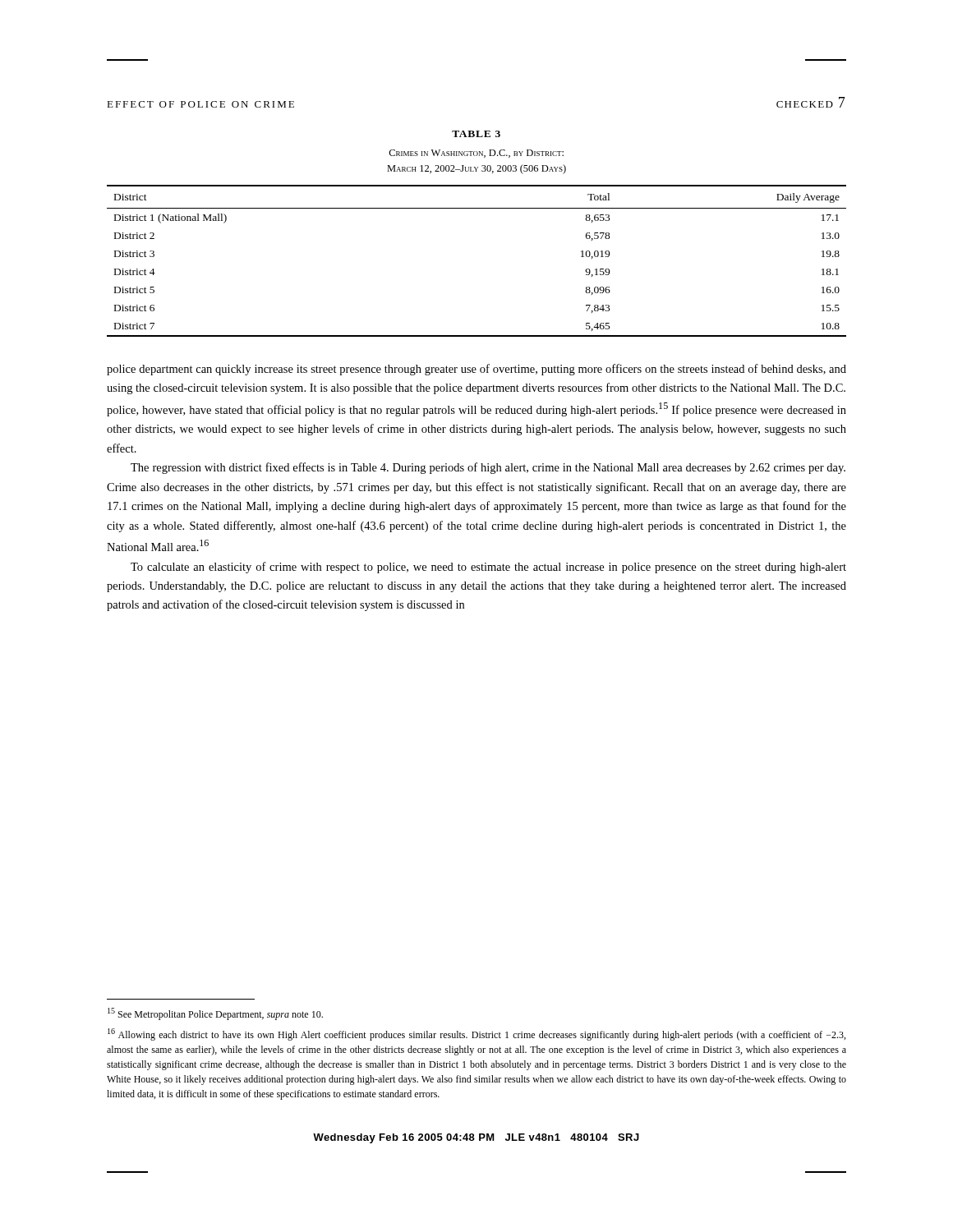Navigate to the element starting "The regression with district fixed effects is in"

tap(476, 507)
